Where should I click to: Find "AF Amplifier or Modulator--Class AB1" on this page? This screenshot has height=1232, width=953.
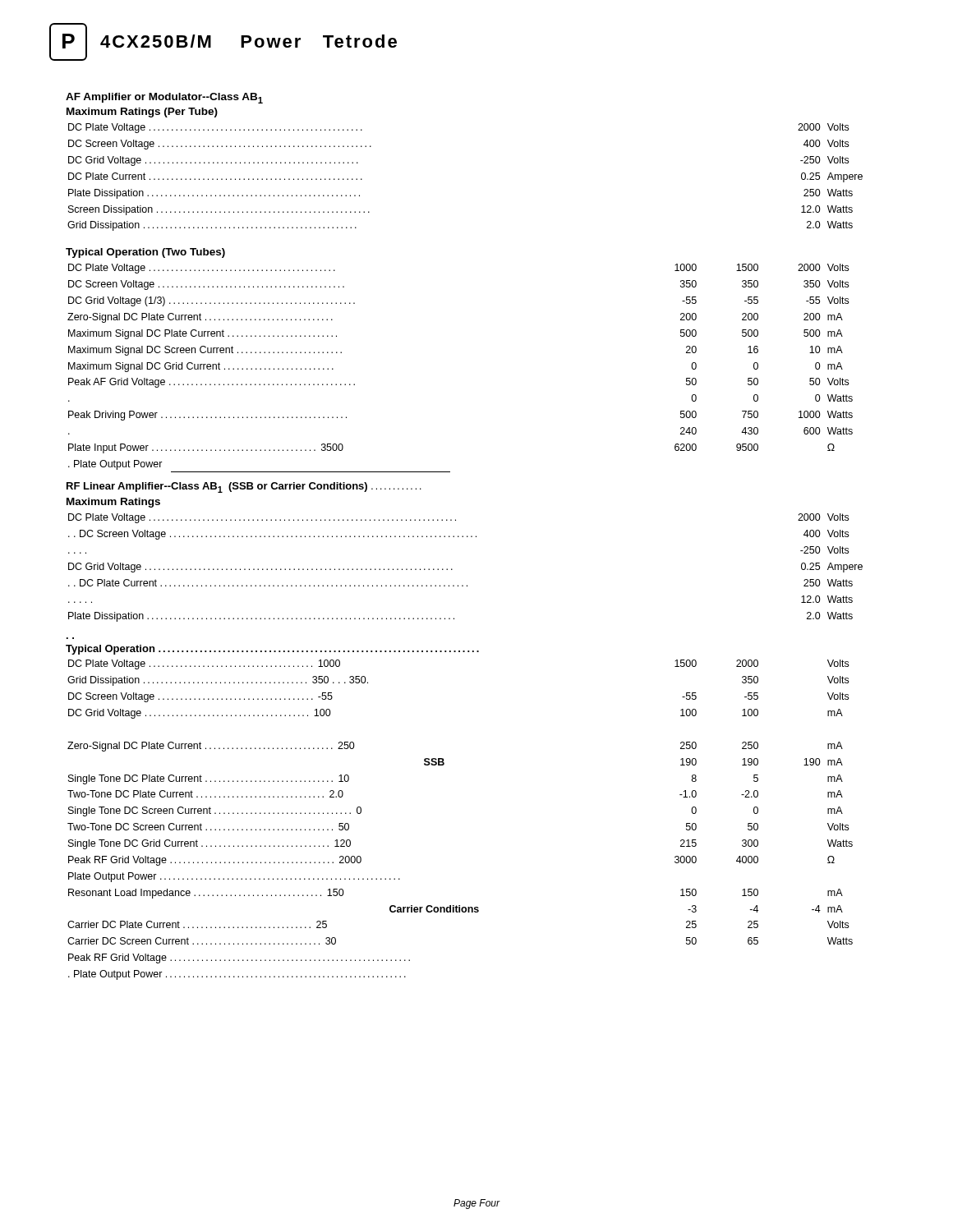pyautogui.click(x=164, y=98)
